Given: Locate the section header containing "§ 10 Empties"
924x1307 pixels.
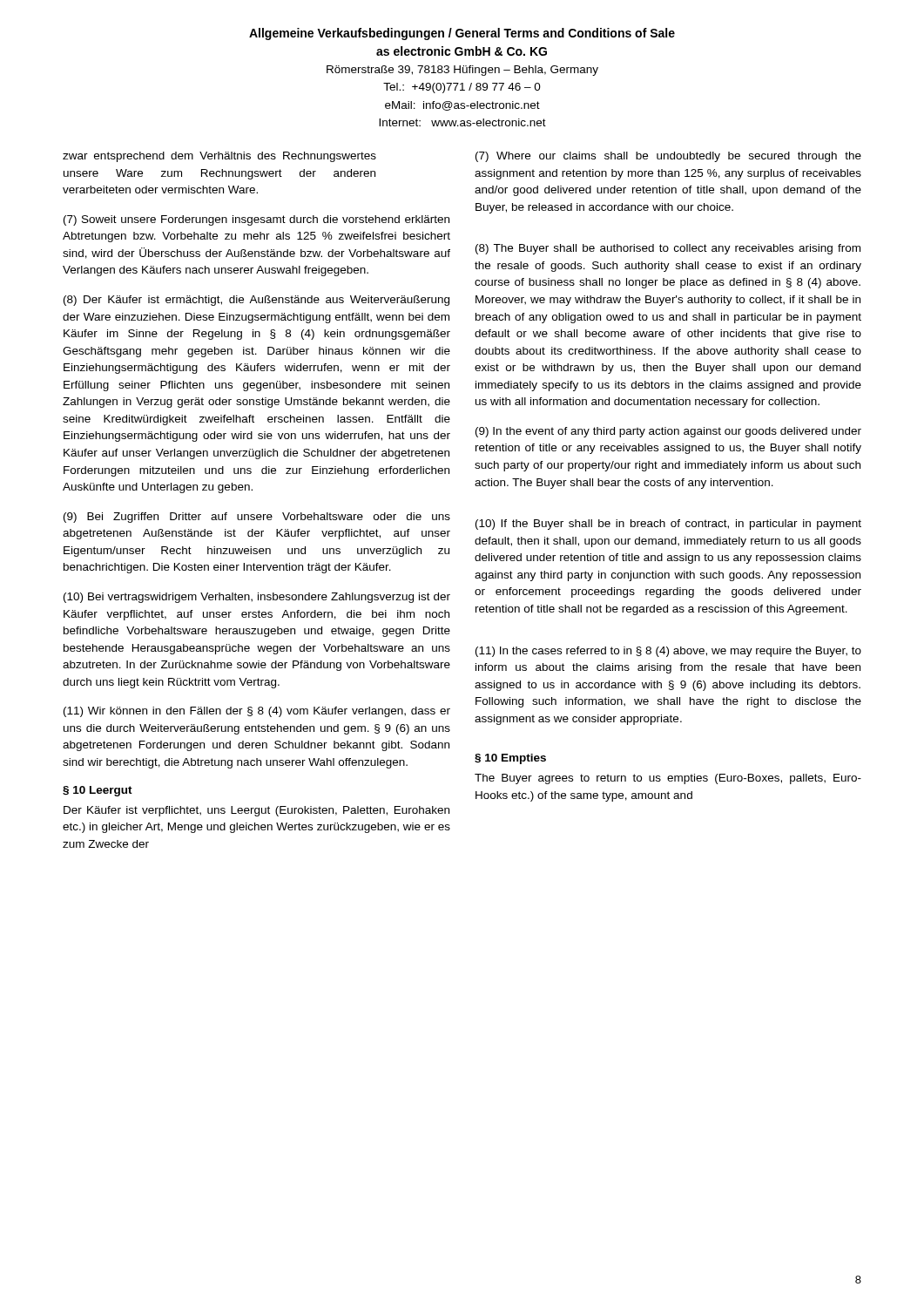Looking at the screenshot, I should pos(511,758).
